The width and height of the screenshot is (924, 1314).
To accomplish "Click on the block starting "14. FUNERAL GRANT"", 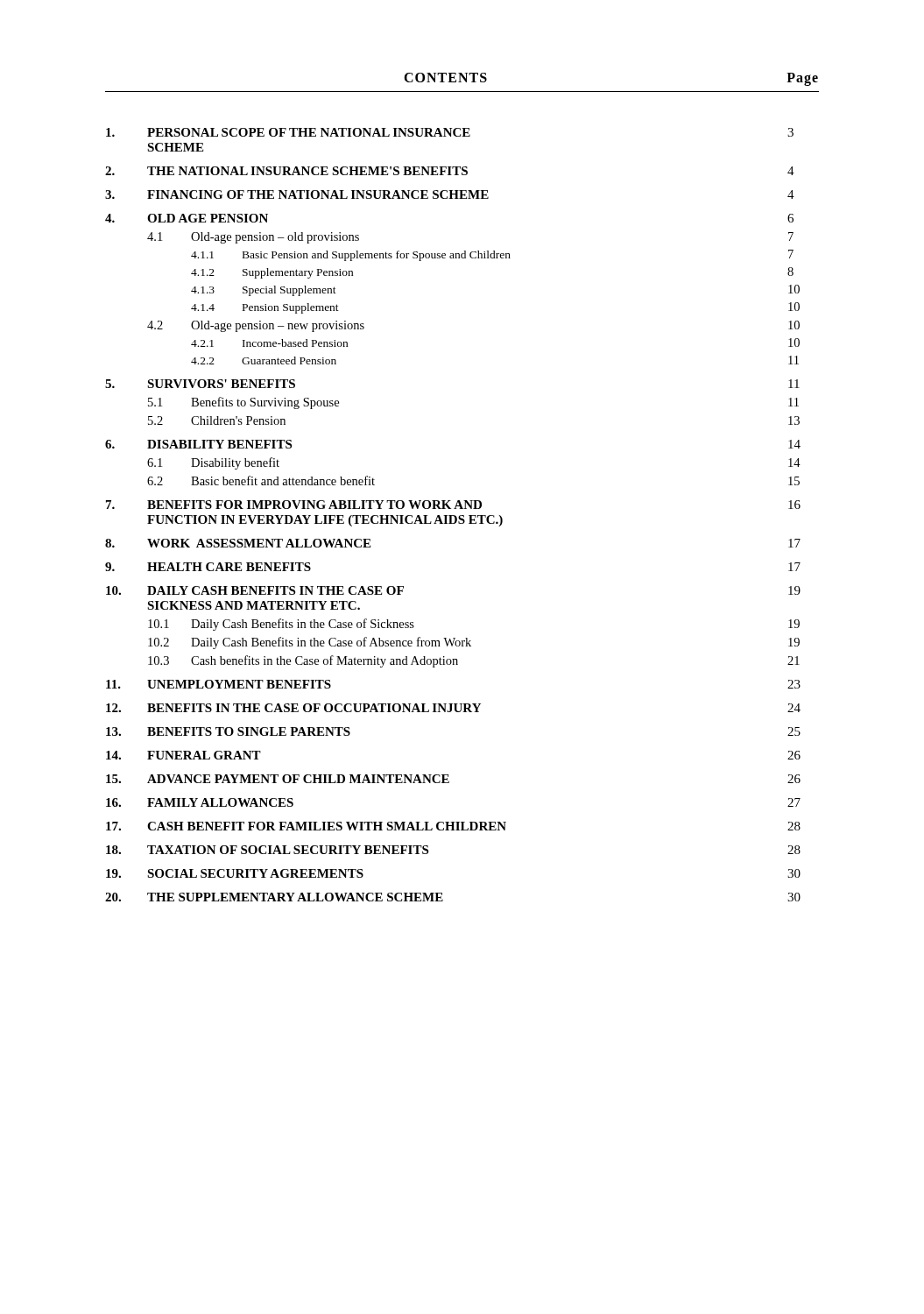I will pos(196,755).
